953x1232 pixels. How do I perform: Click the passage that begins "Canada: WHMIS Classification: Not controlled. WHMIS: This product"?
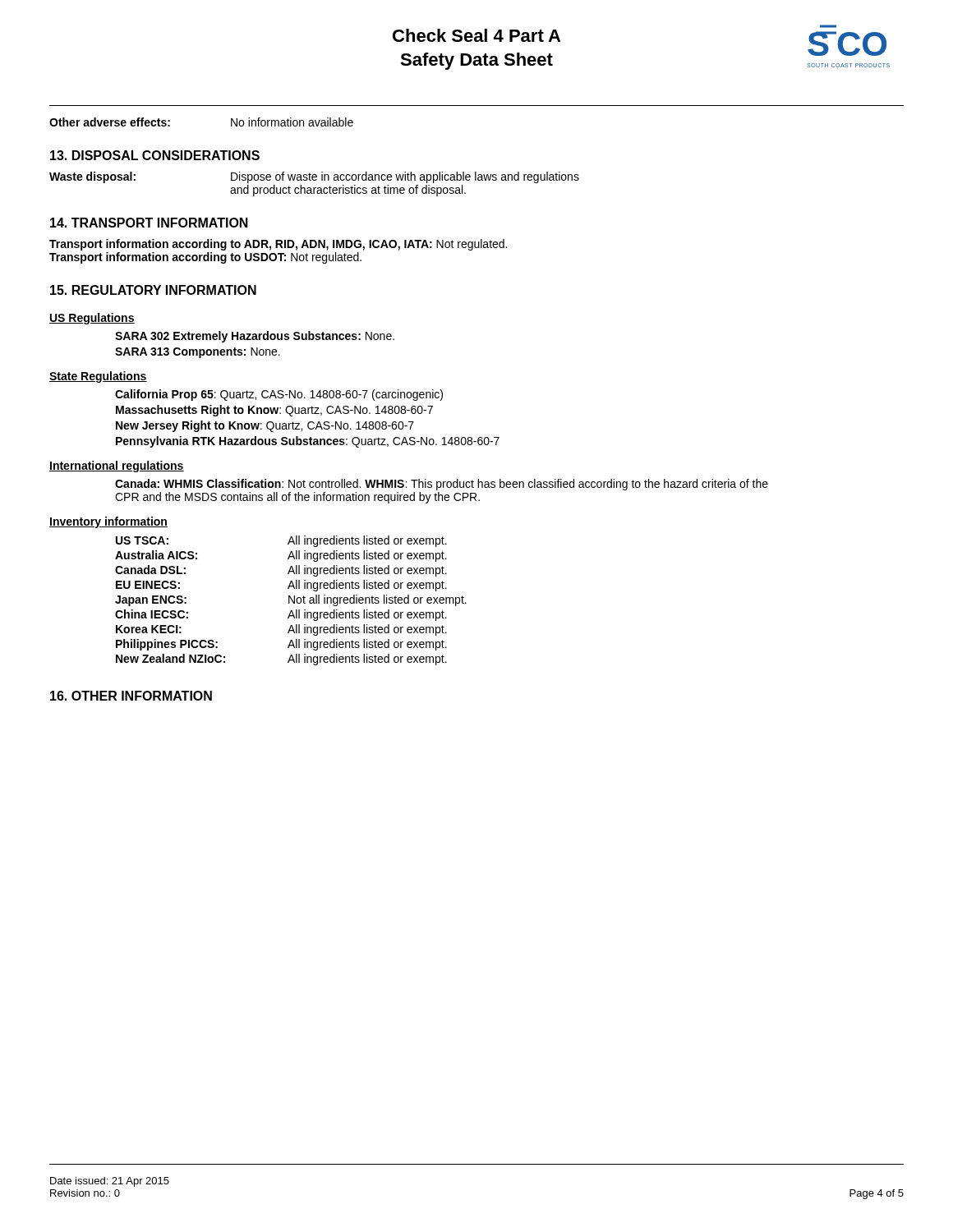tap(452, 490)
